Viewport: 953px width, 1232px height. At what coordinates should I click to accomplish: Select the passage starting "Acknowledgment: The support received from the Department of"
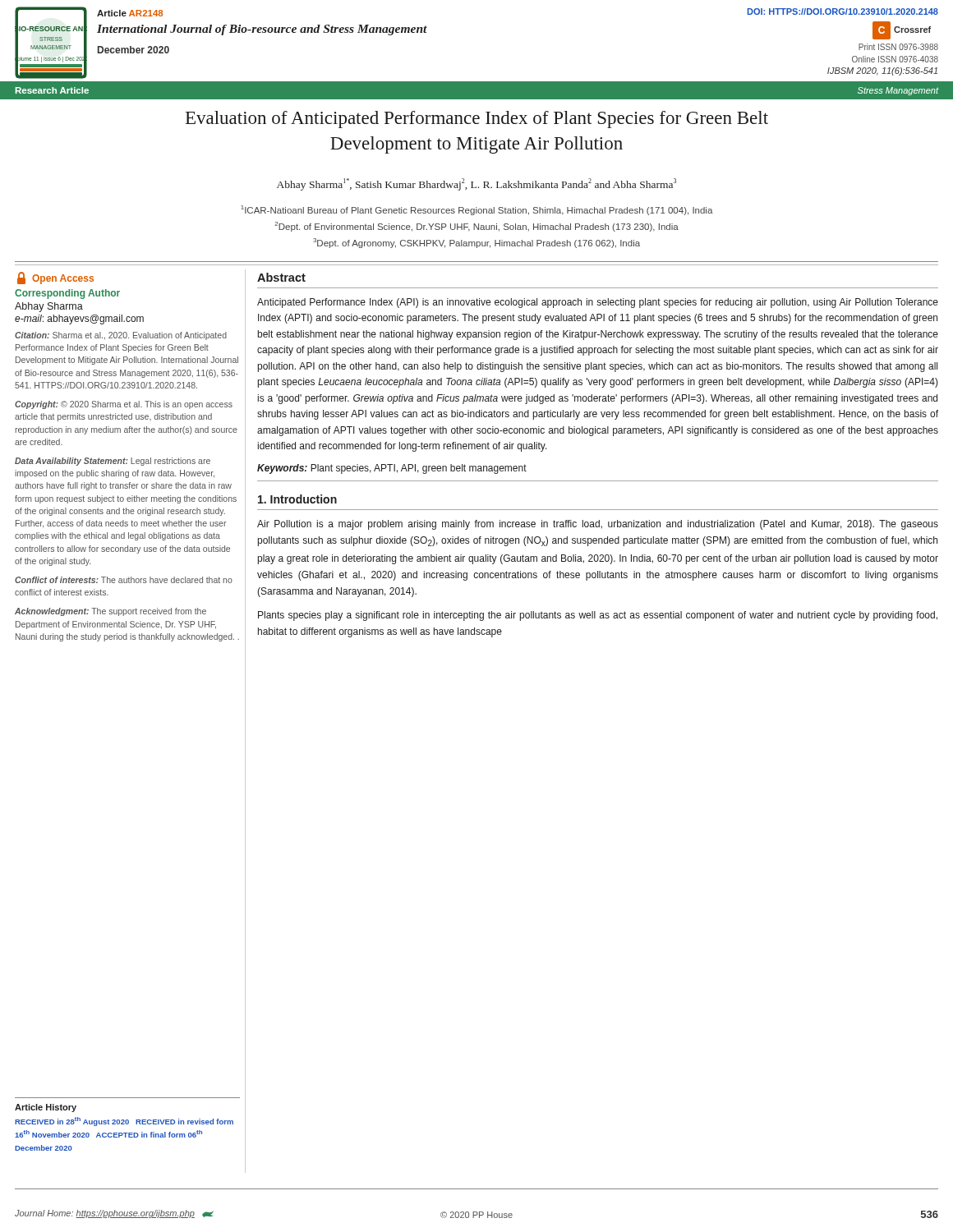pyautogui.click(x=127, y=624)
